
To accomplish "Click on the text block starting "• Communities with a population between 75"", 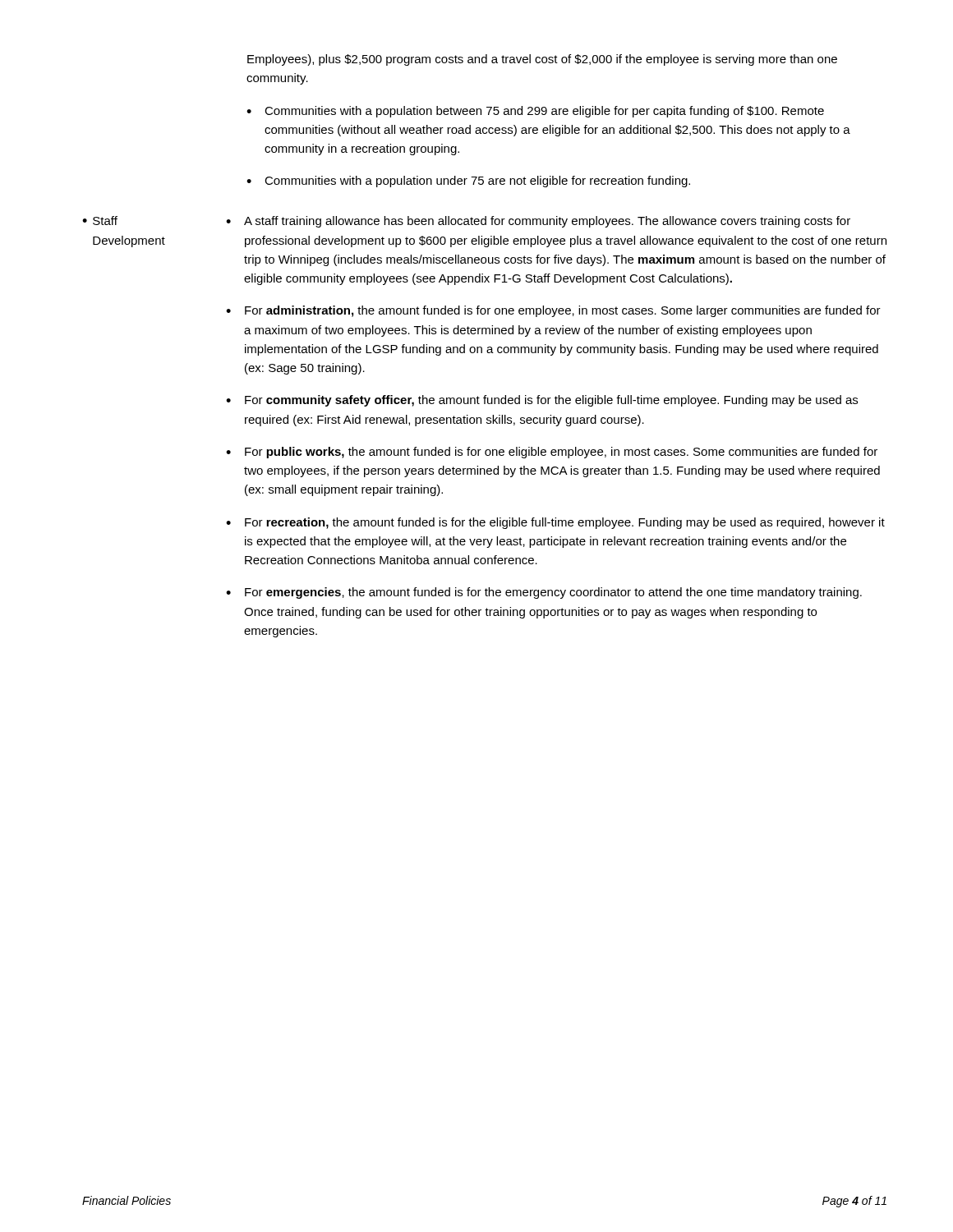I will pyautogui.click(x=567, y=129).
